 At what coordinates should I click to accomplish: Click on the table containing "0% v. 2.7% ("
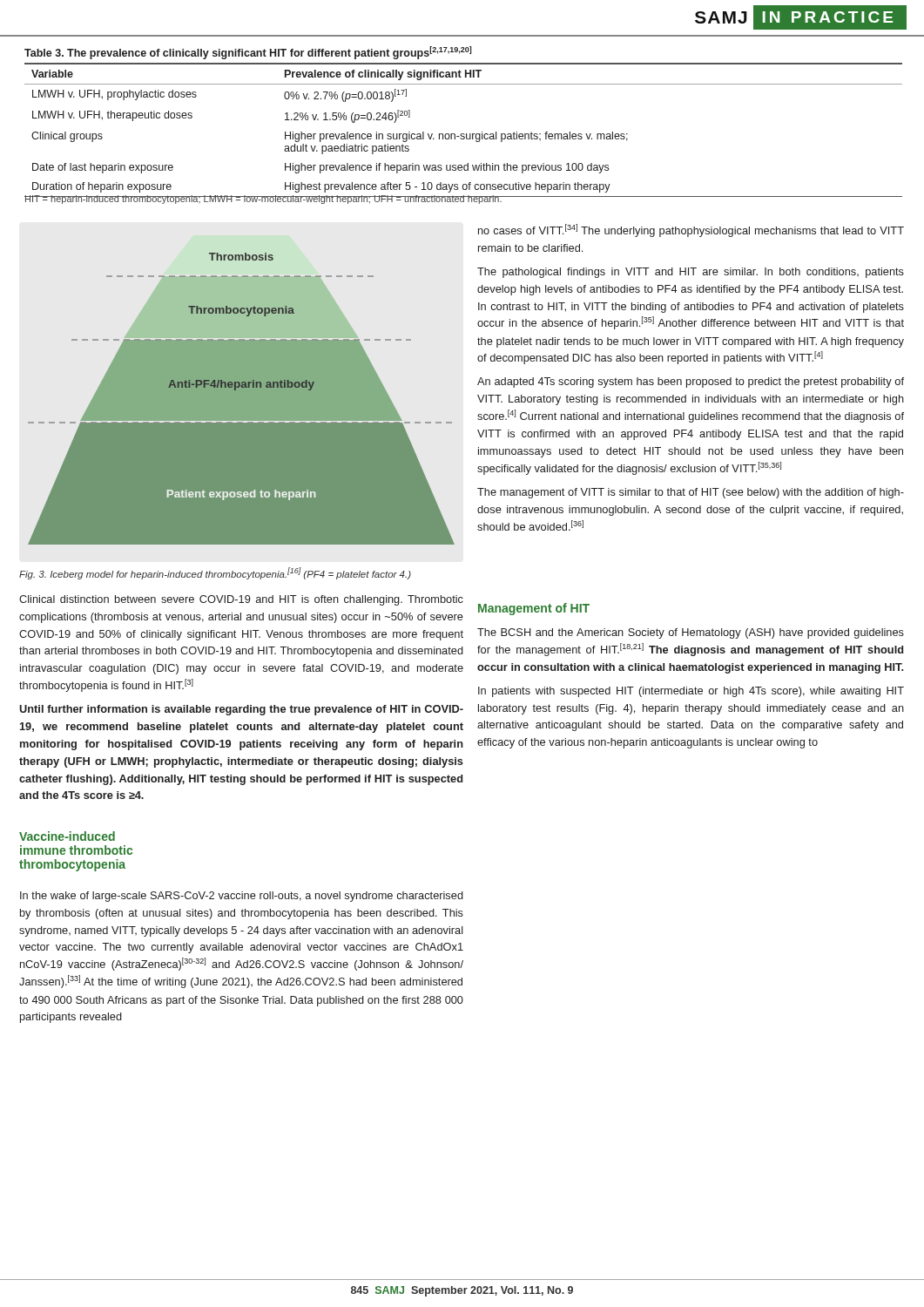point(463,130)
